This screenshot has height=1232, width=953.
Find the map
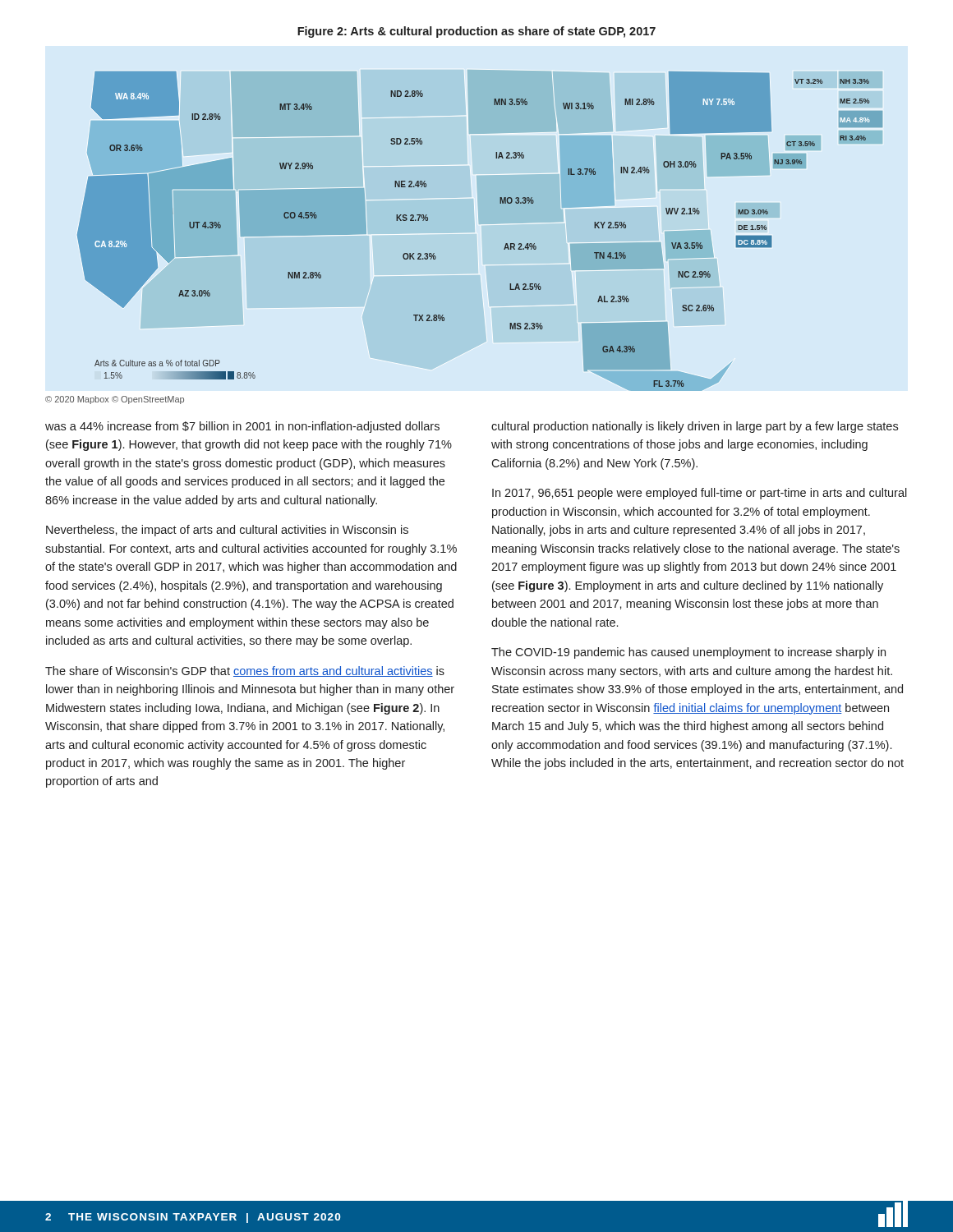click(476, 218)
